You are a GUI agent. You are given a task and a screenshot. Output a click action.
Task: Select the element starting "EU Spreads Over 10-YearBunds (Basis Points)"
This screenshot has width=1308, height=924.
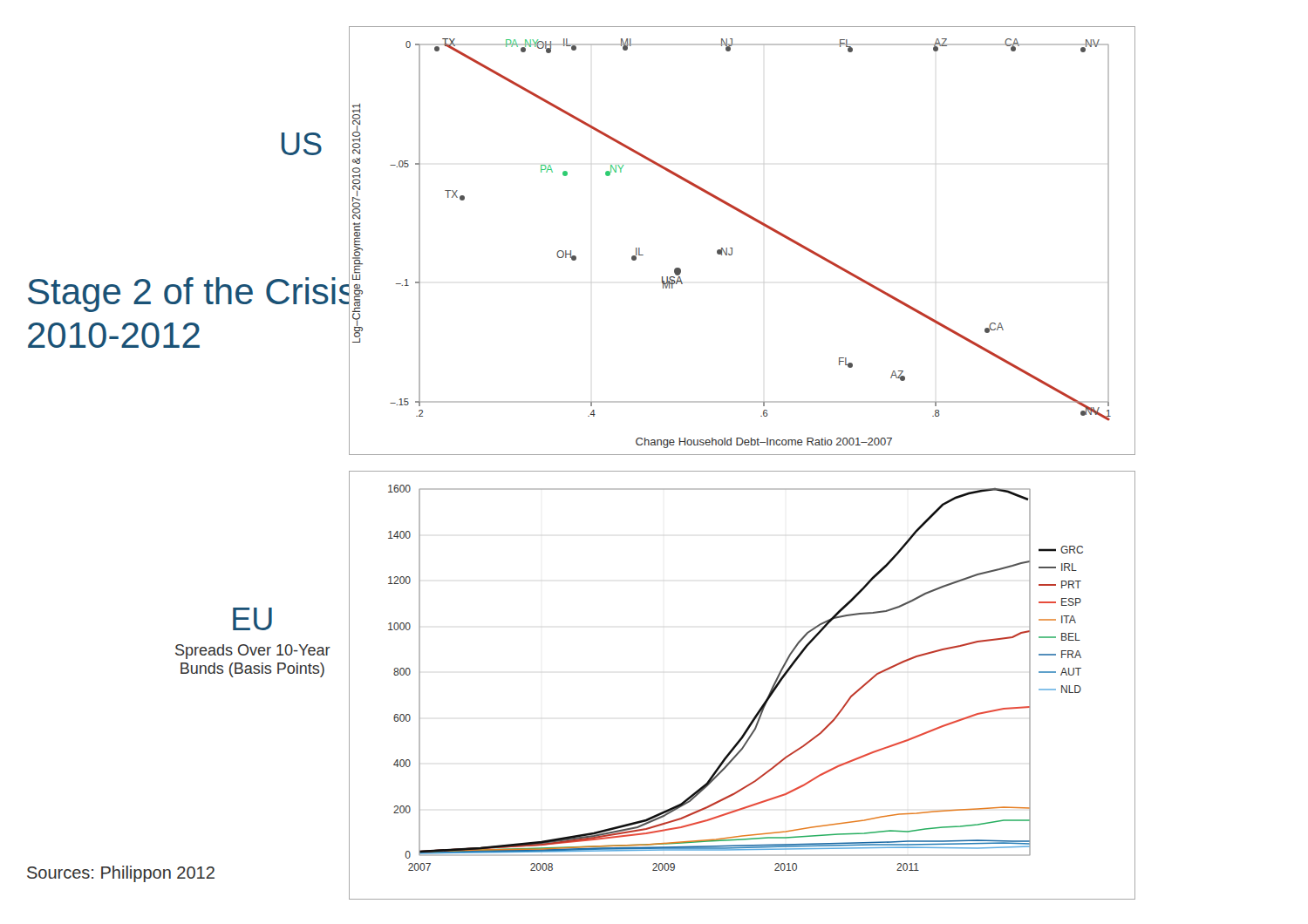pos(252,640)
